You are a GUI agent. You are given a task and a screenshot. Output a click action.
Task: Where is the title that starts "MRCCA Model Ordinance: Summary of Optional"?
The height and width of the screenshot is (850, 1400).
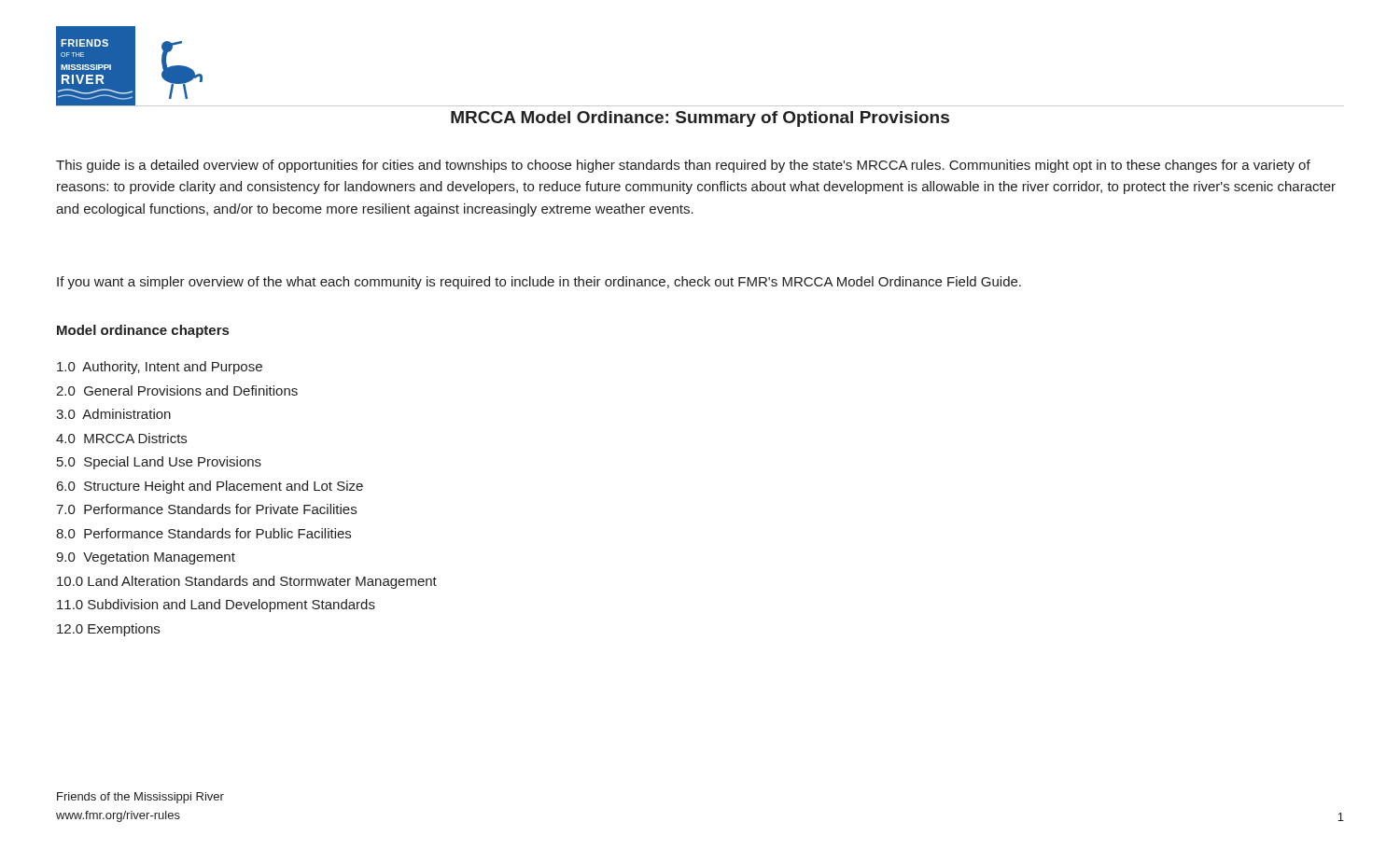700,117
